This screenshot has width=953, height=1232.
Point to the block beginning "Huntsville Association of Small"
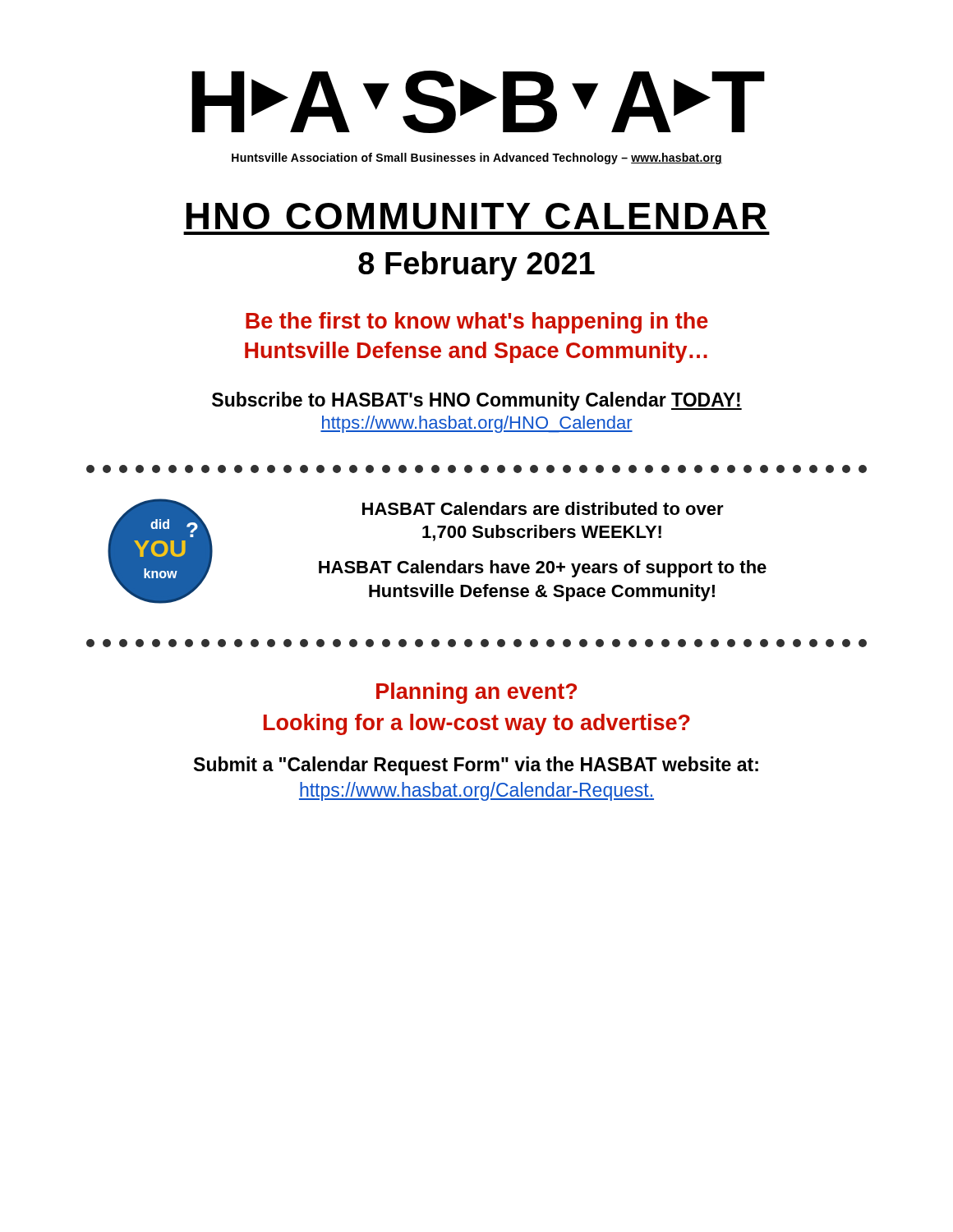pos(476,158)
